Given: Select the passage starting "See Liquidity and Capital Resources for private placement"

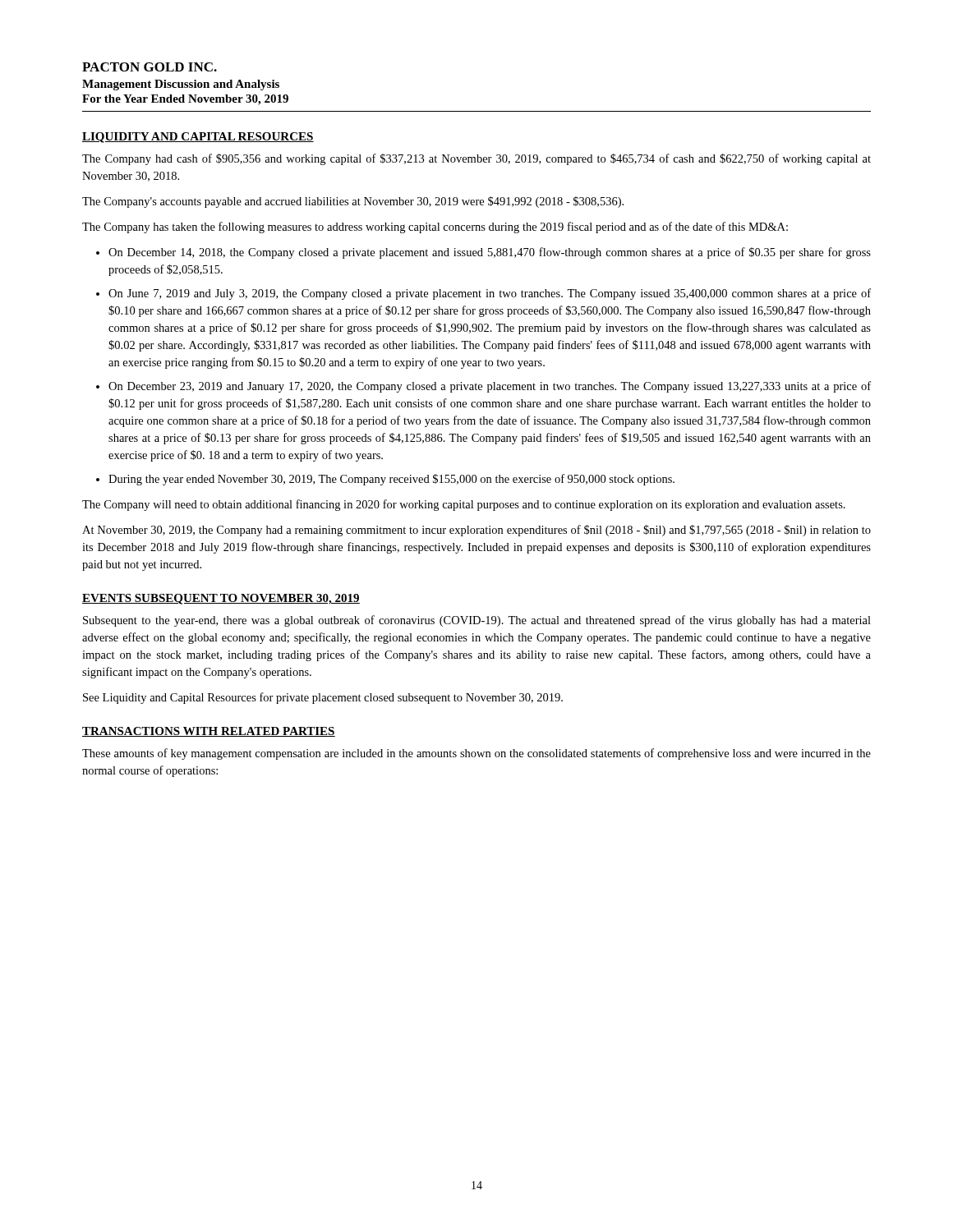Looking at the screenshot, I should [323, 698].
